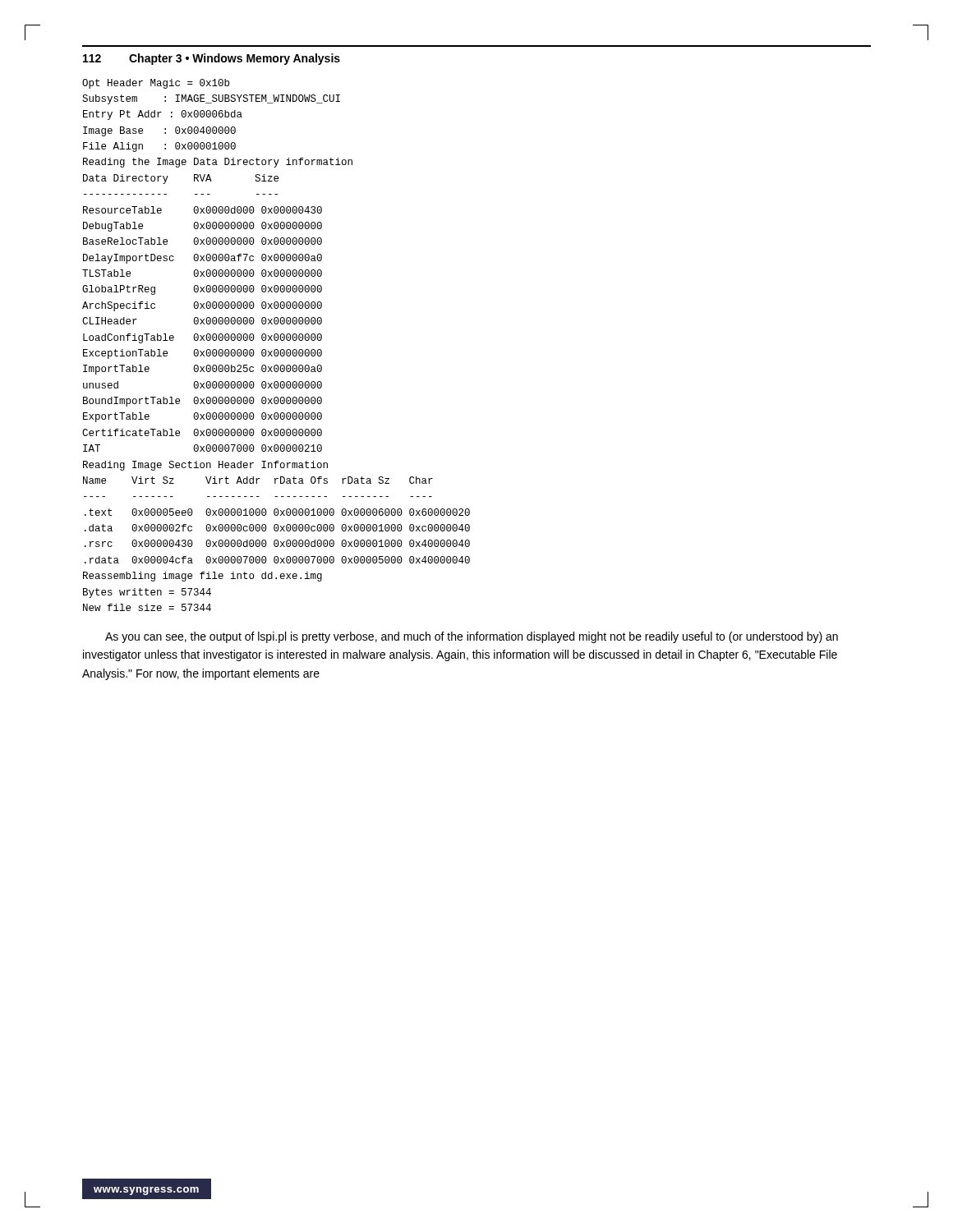
Task: Locate the block of text that opens with "Opt Header Magic ="
Action: coord(156,84)
